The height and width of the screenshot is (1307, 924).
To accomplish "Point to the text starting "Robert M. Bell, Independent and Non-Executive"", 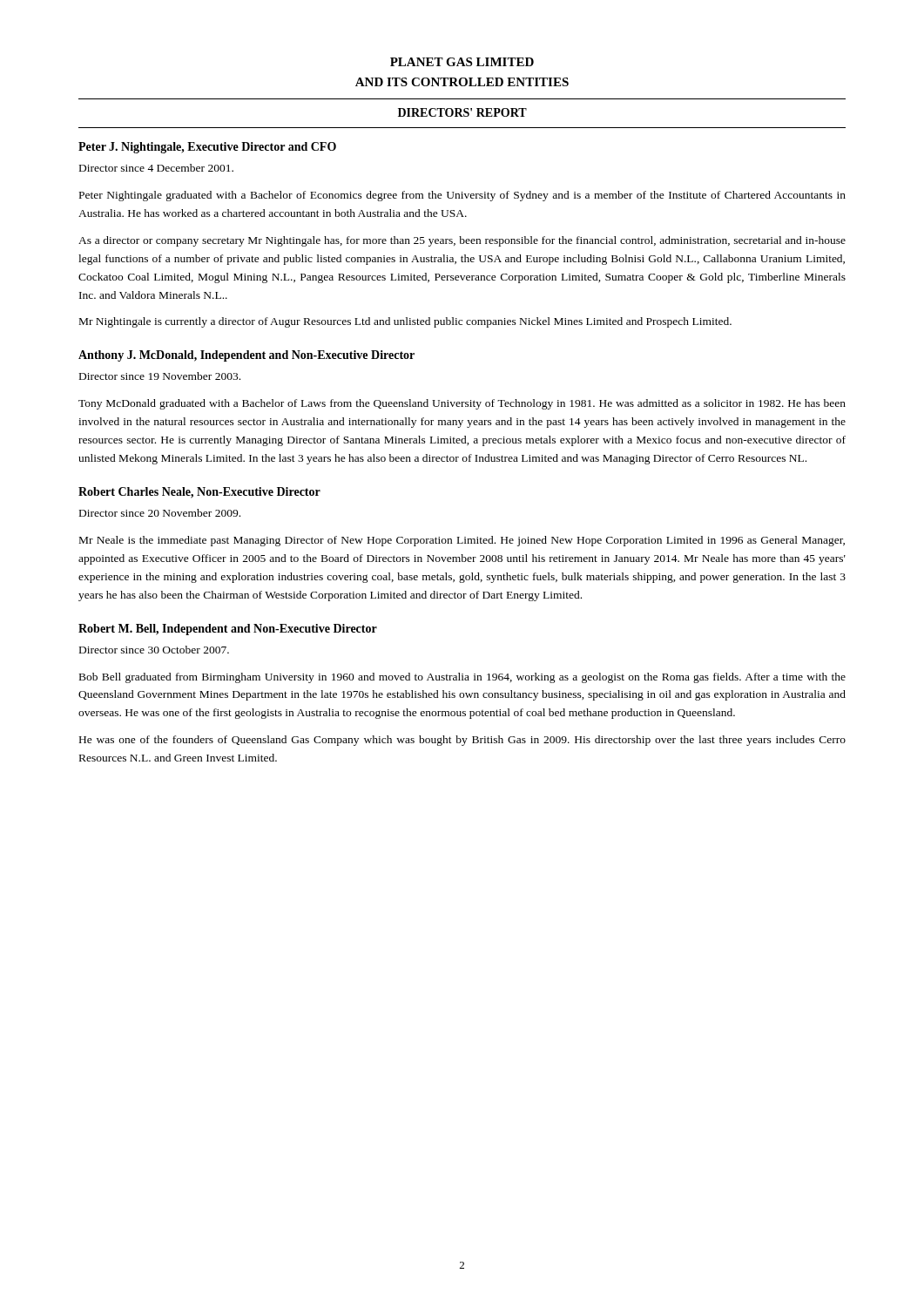I will 228,628.
